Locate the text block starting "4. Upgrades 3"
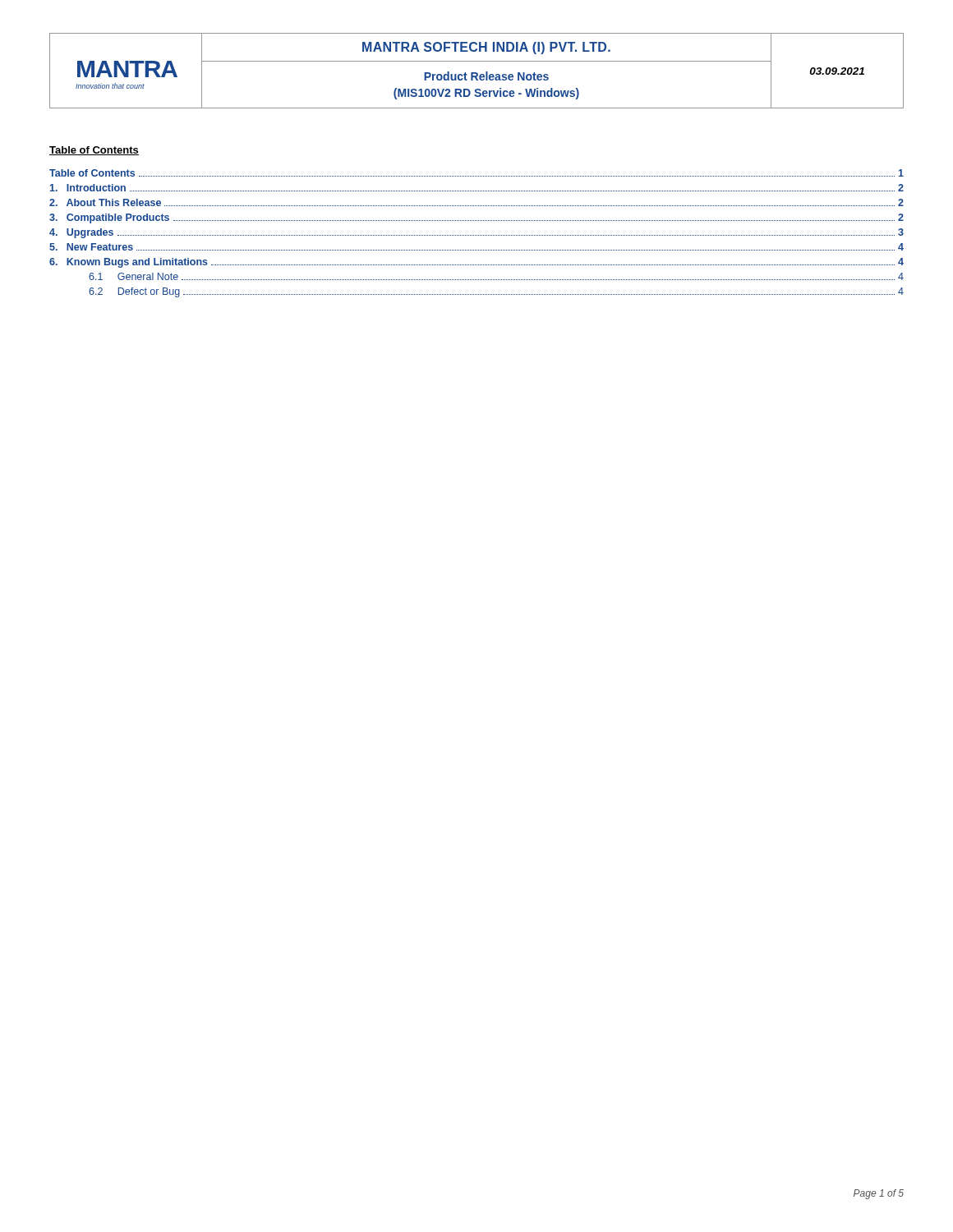This screenshot has width=953, height=1232. point(476,232)
